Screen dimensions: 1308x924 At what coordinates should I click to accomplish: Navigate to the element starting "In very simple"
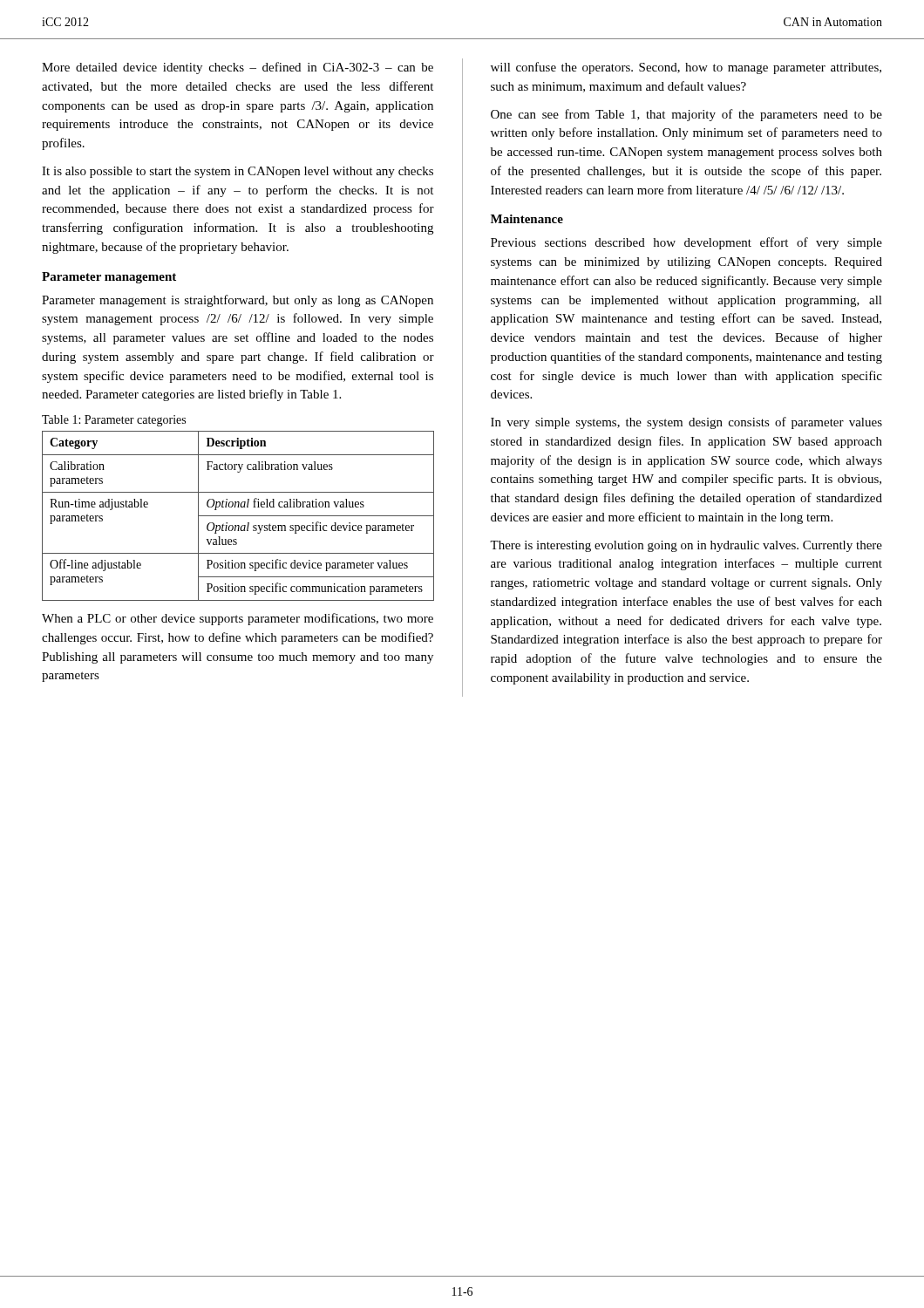coord(686,470)
